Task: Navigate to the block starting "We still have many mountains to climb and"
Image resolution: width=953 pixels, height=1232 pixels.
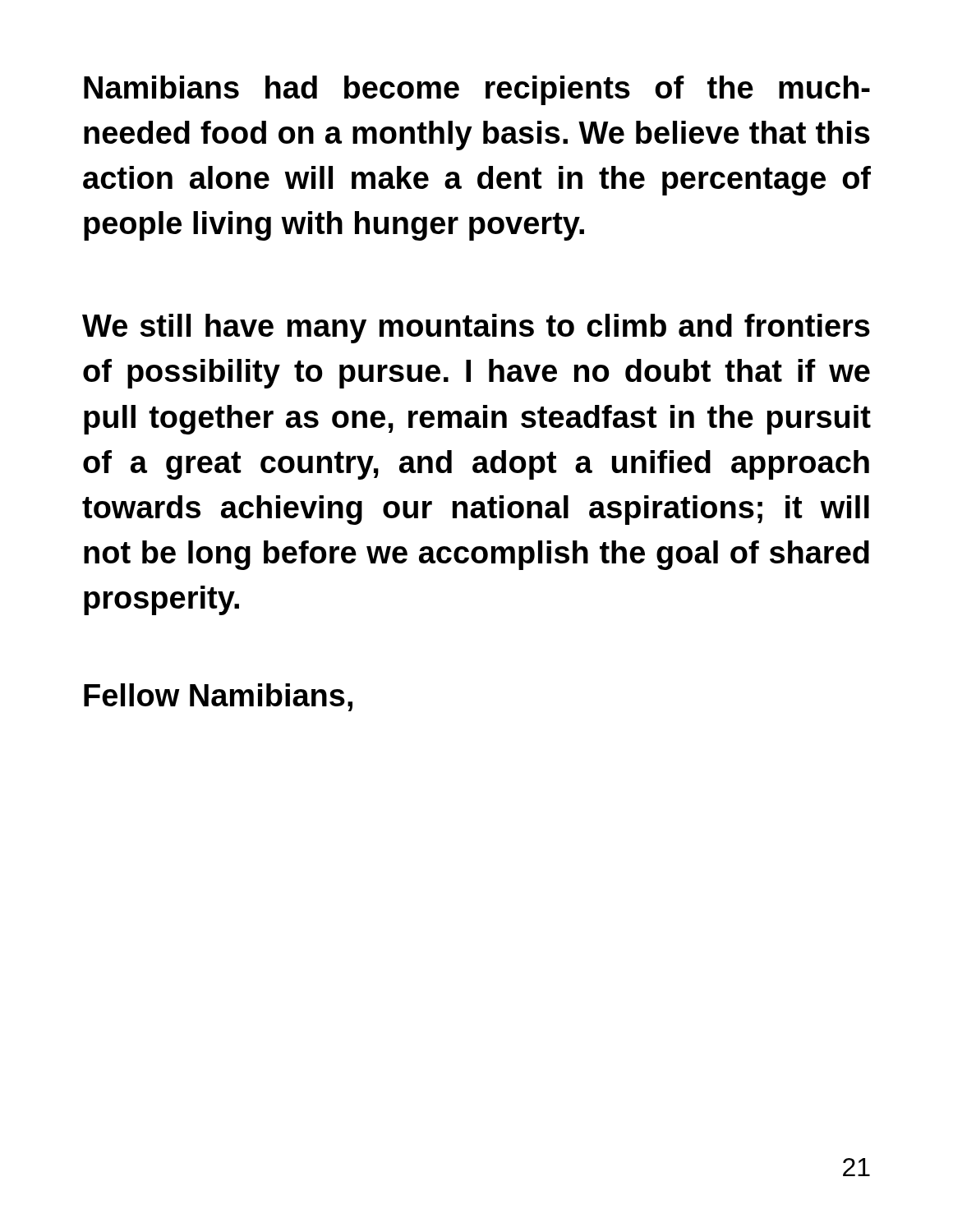Action: click(476, 462)
